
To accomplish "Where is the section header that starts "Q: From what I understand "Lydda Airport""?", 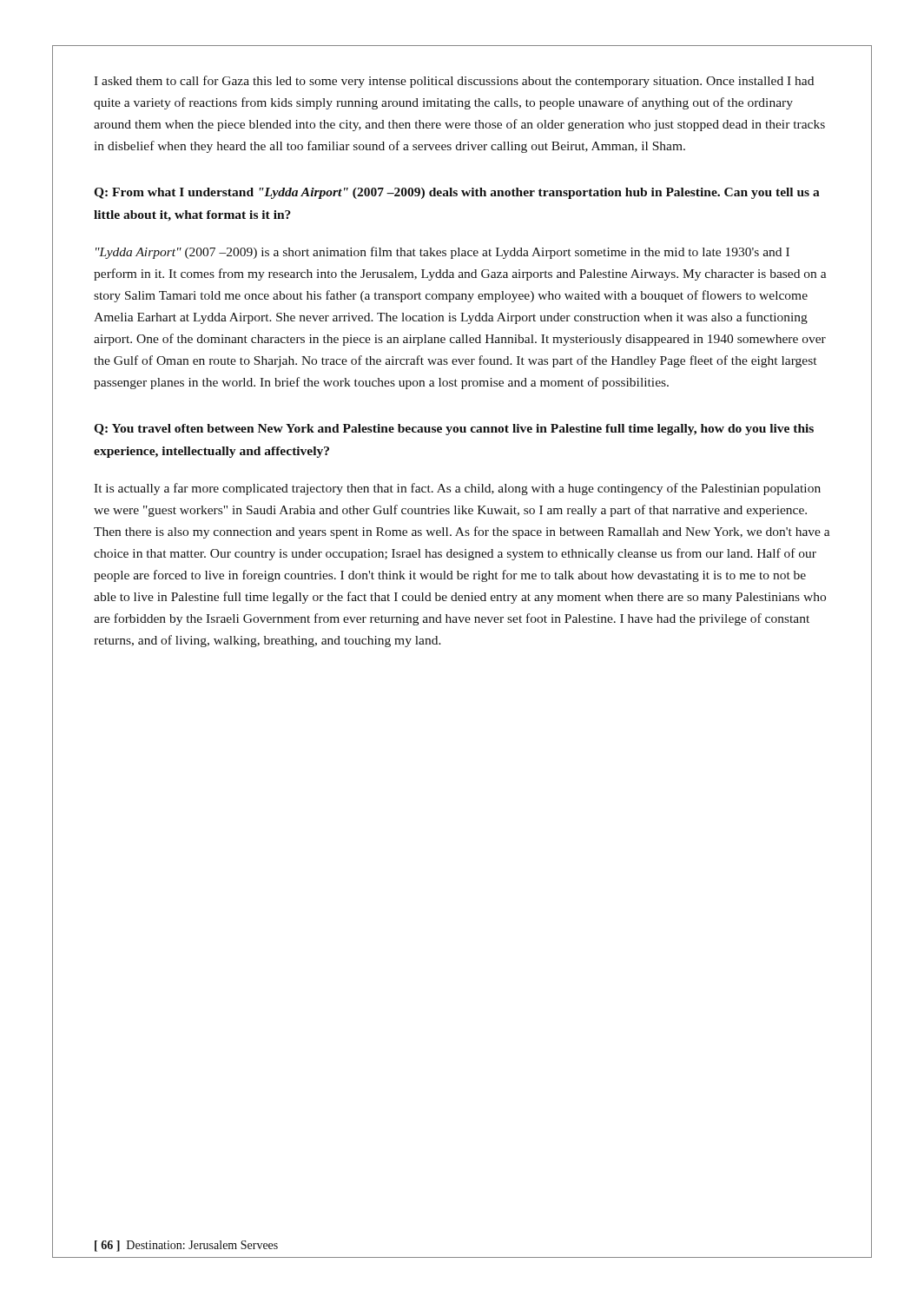I will 457,203.
